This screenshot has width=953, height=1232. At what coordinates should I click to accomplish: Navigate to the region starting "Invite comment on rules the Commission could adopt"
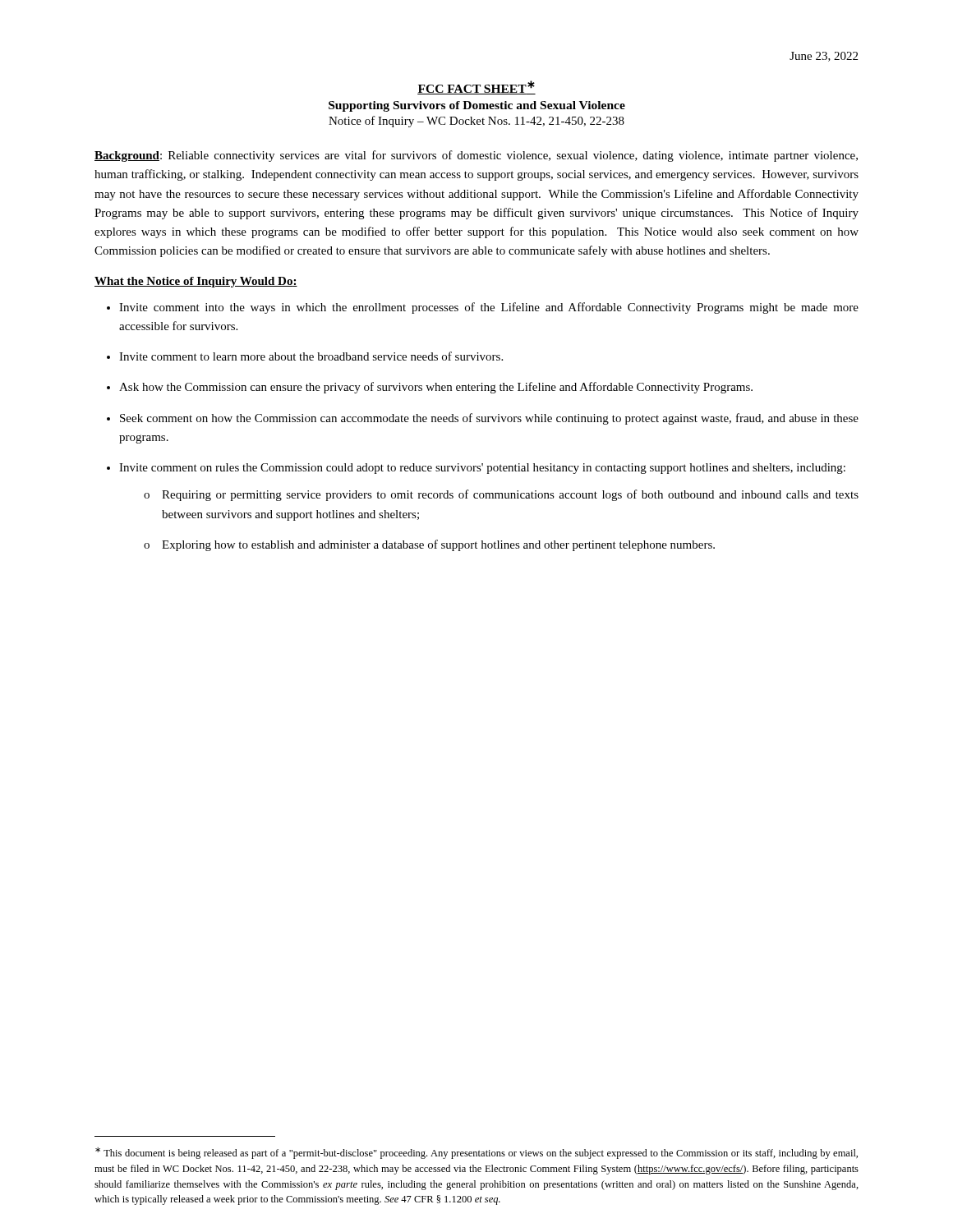489,508
